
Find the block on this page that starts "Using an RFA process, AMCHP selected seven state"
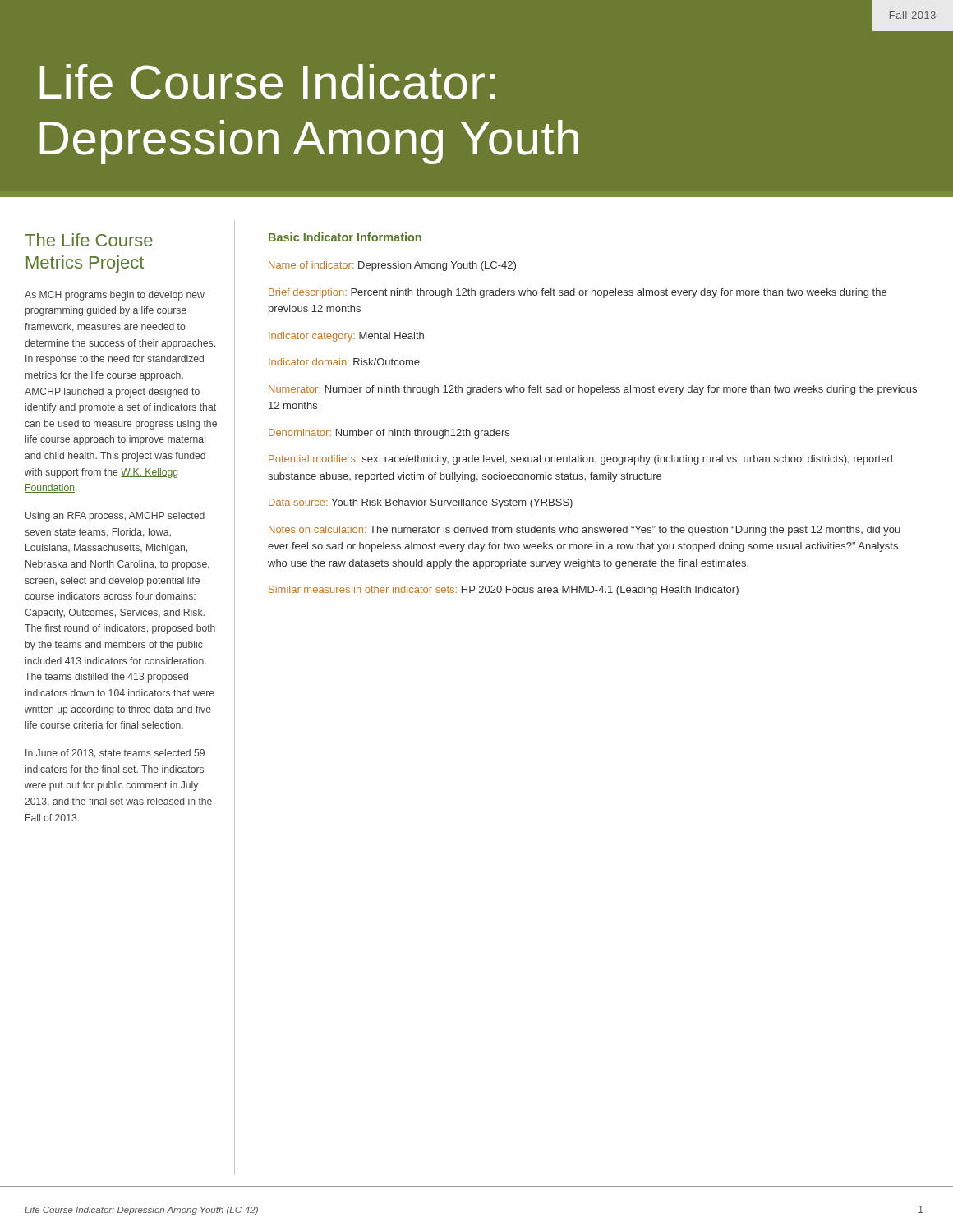[x=120, y=621]
